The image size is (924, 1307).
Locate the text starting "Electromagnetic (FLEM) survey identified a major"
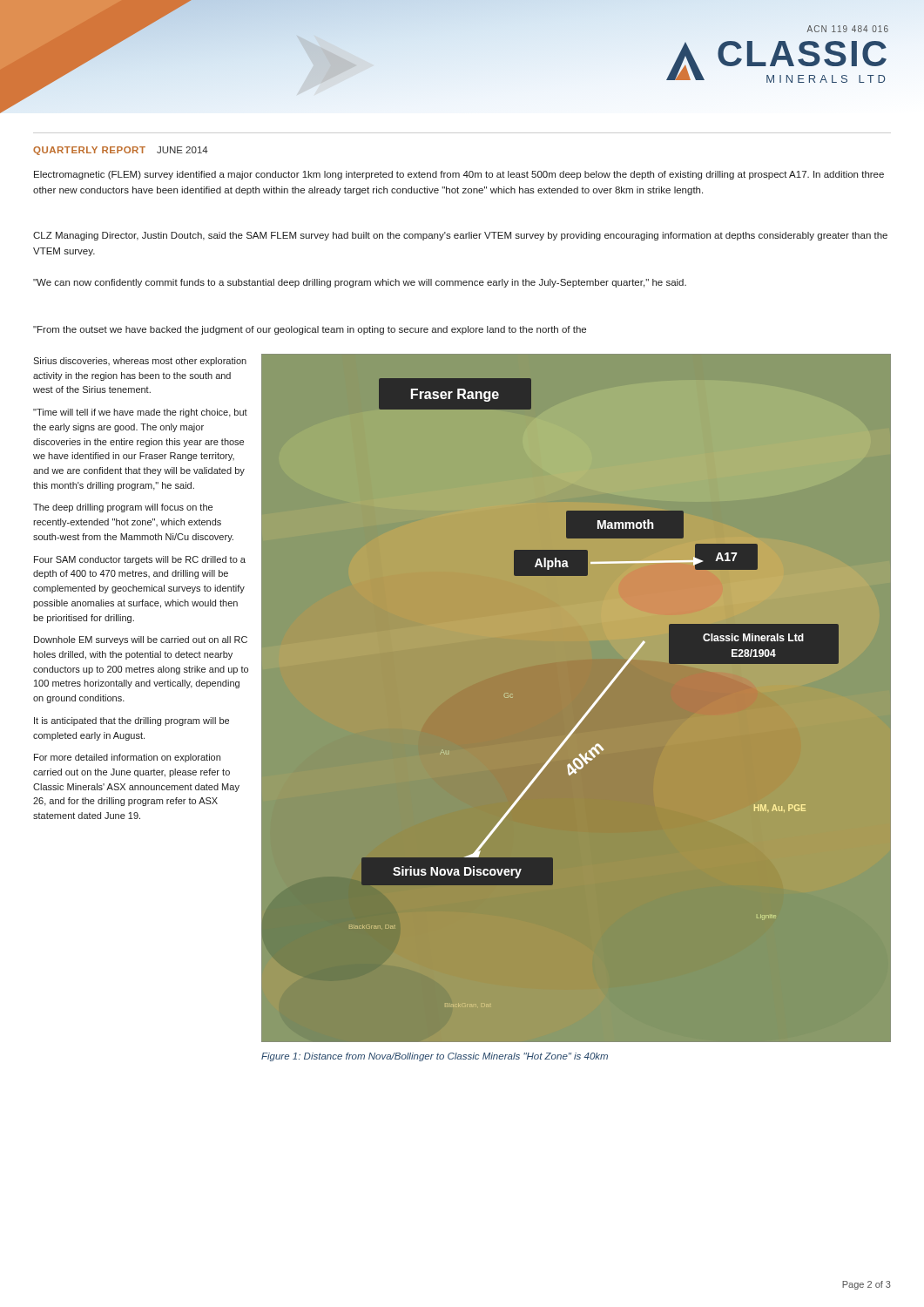(459, 182)
